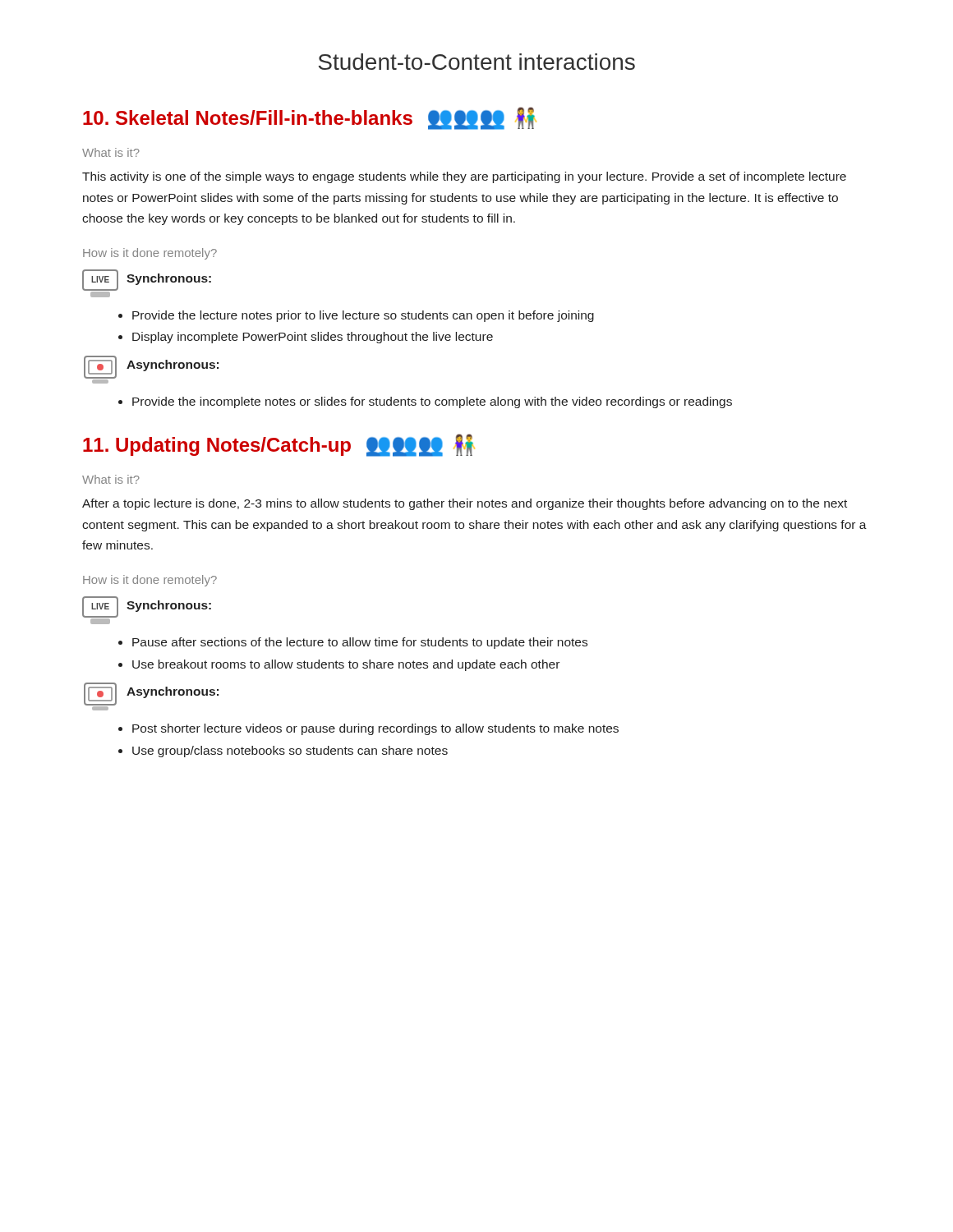Click the title
953x1232 pixels.
point(476,62)
